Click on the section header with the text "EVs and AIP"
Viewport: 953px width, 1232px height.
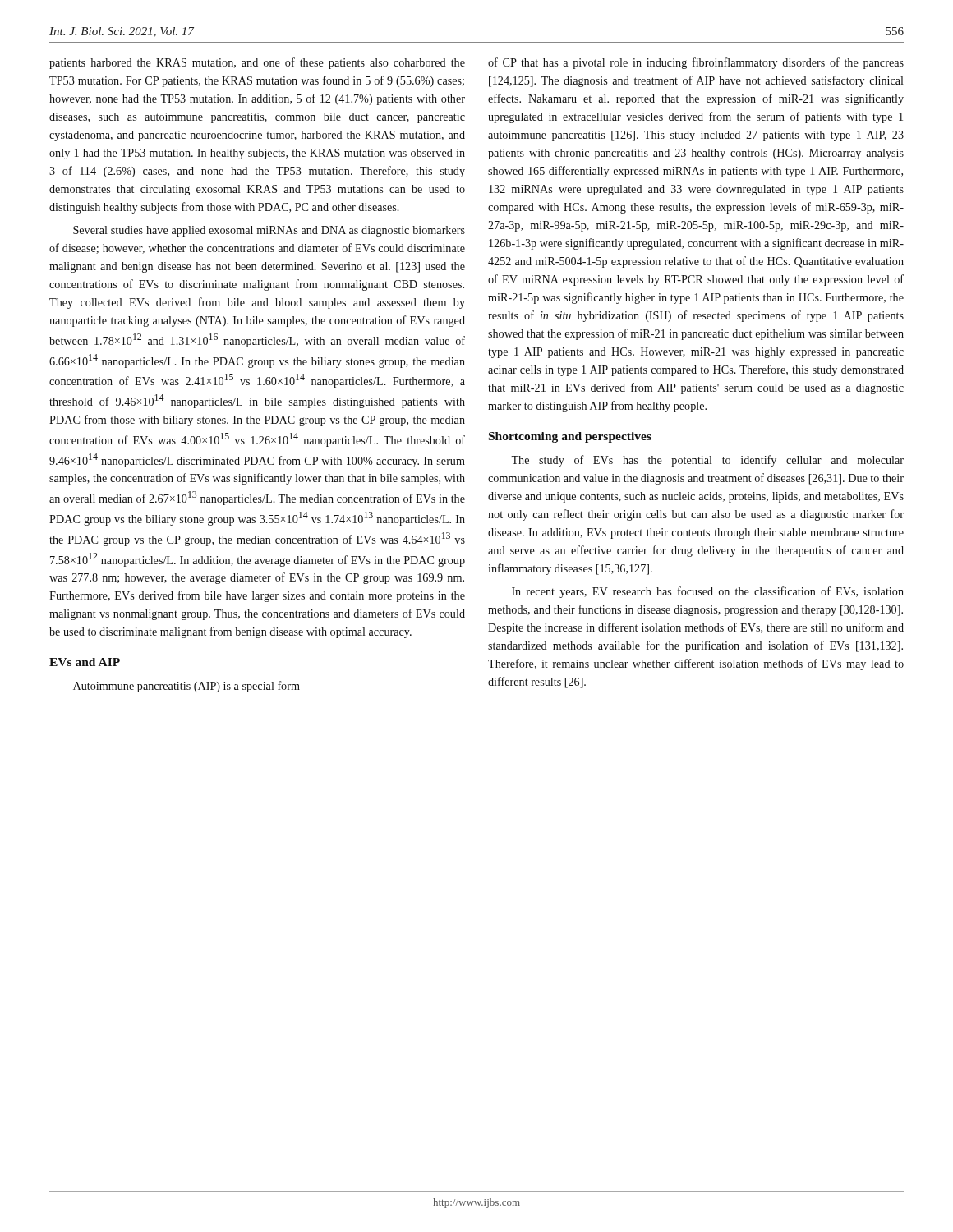point(85,662)
